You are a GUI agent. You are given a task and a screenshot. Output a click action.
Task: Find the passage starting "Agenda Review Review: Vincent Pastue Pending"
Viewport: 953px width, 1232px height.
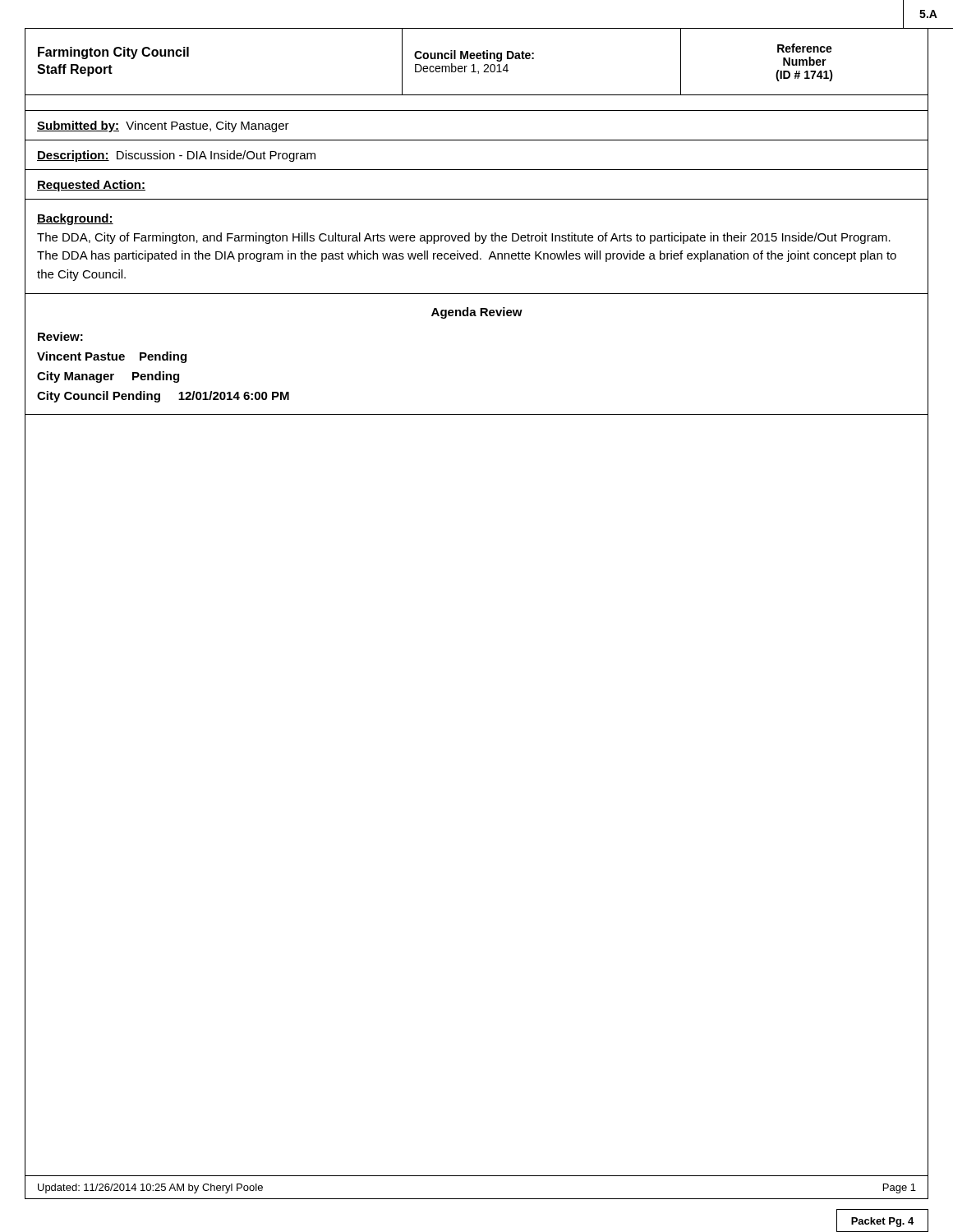(x=477, y=313)
